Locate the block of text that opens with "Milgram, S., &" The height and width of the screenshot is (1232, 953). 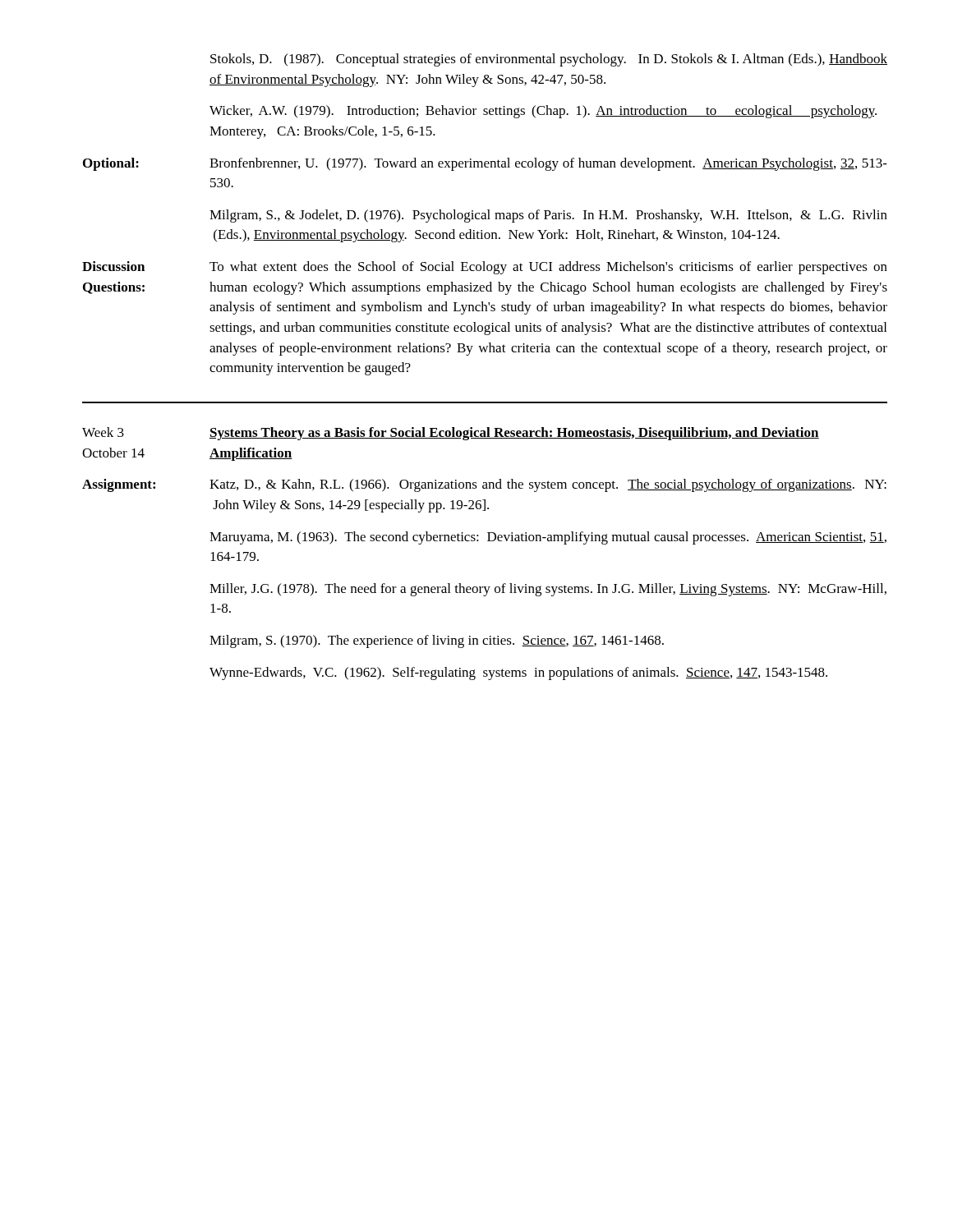(x=485, y=225)
